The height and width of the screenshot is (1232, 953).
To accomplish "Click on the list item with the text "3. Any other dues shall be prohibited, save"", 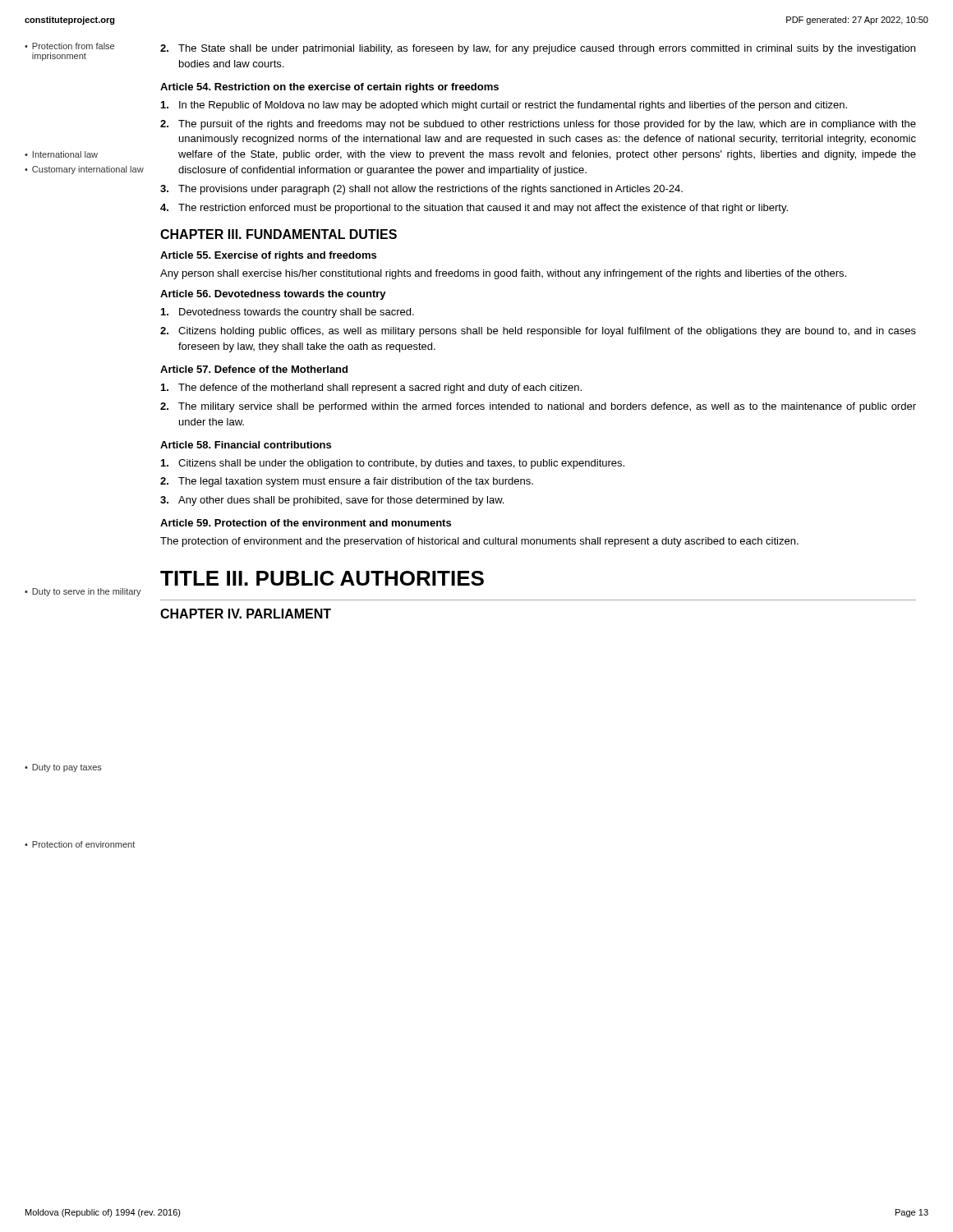I will [332, 501].
